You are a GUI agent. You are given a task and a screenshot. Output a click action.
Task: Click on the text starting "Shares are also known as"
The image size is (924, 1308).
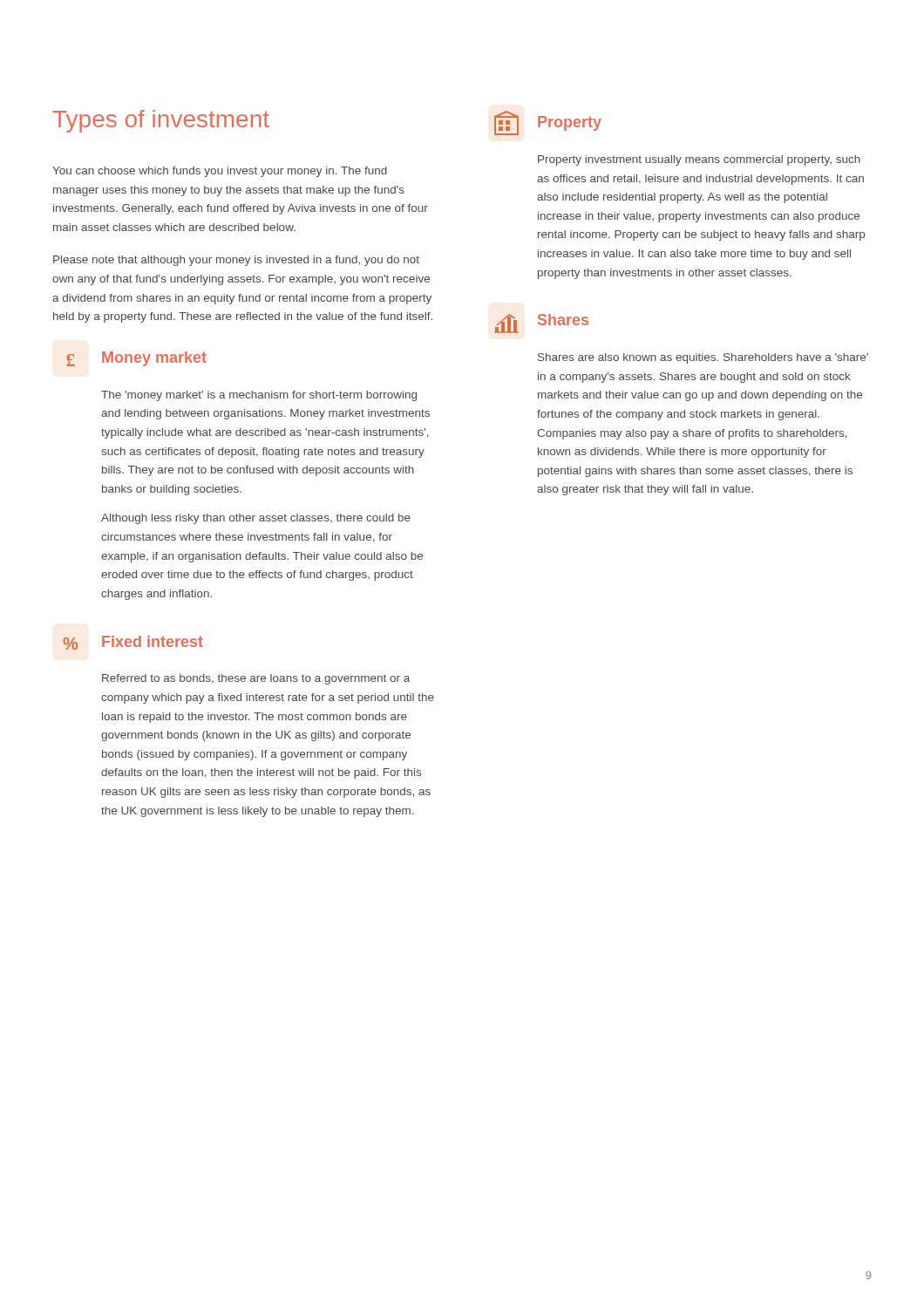point(704,423)
